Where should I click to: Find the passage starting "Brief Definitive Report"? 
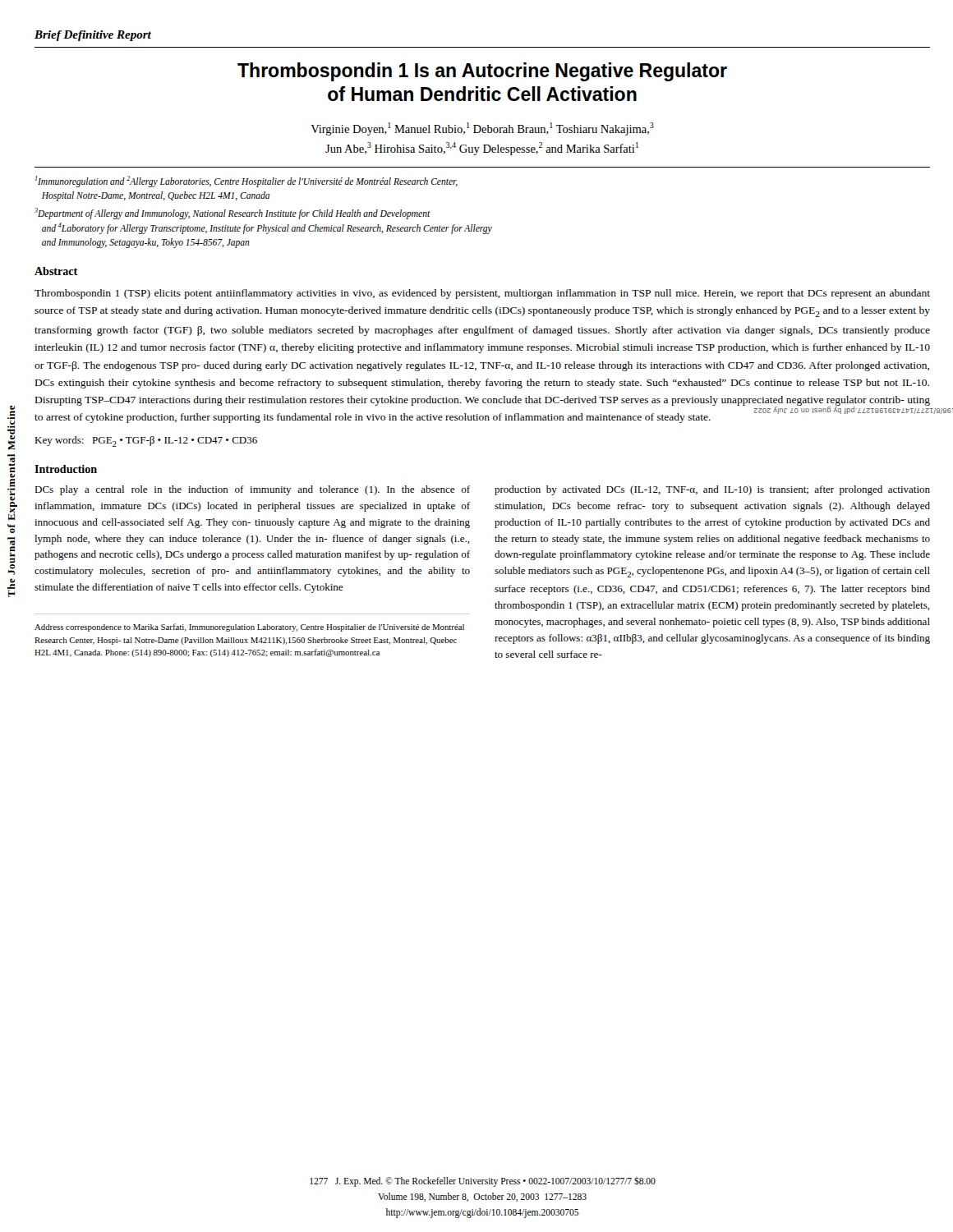93,34
